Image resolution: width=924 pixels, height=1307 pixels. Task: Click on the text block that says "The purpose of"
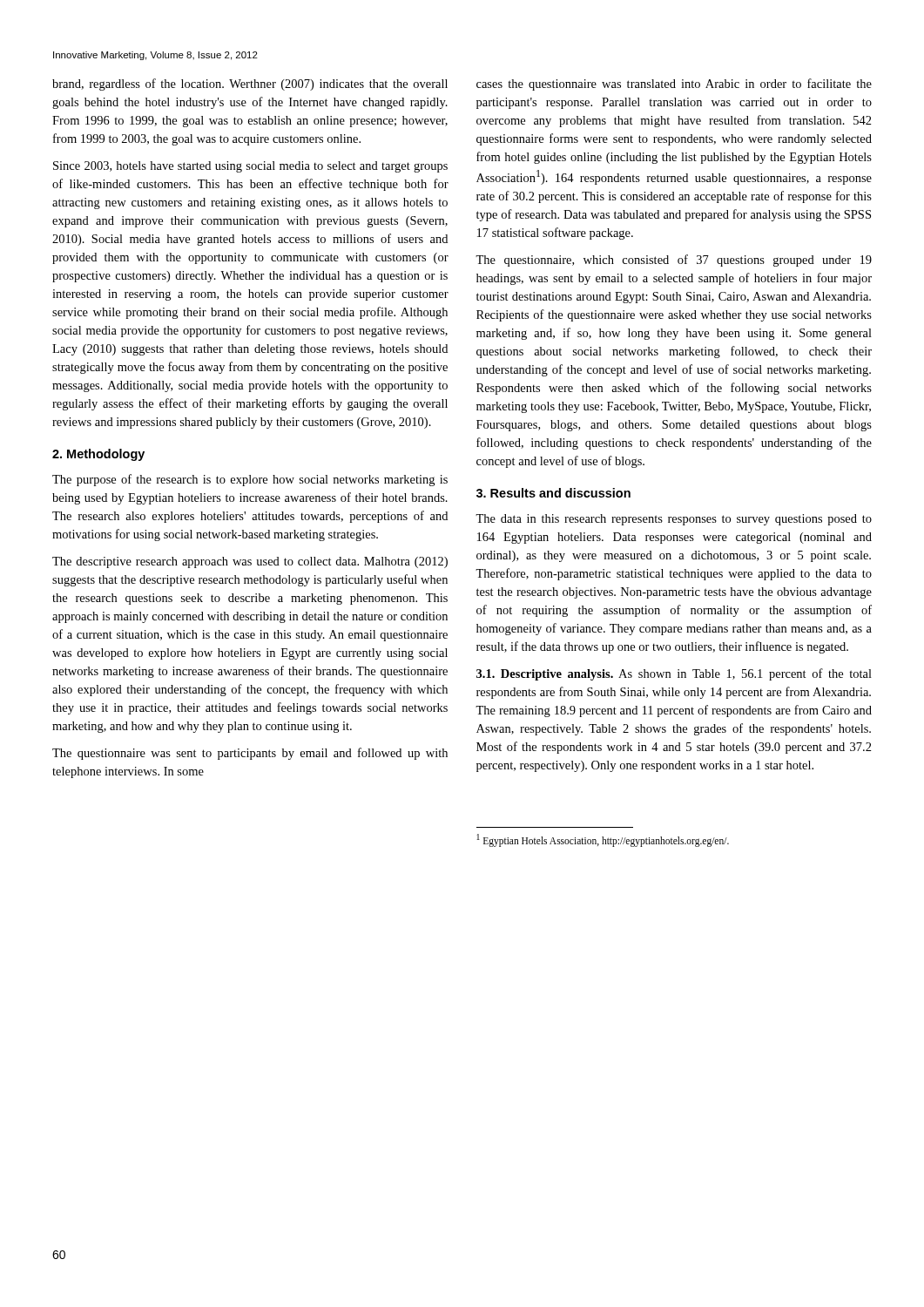click(x=250, y=507)
